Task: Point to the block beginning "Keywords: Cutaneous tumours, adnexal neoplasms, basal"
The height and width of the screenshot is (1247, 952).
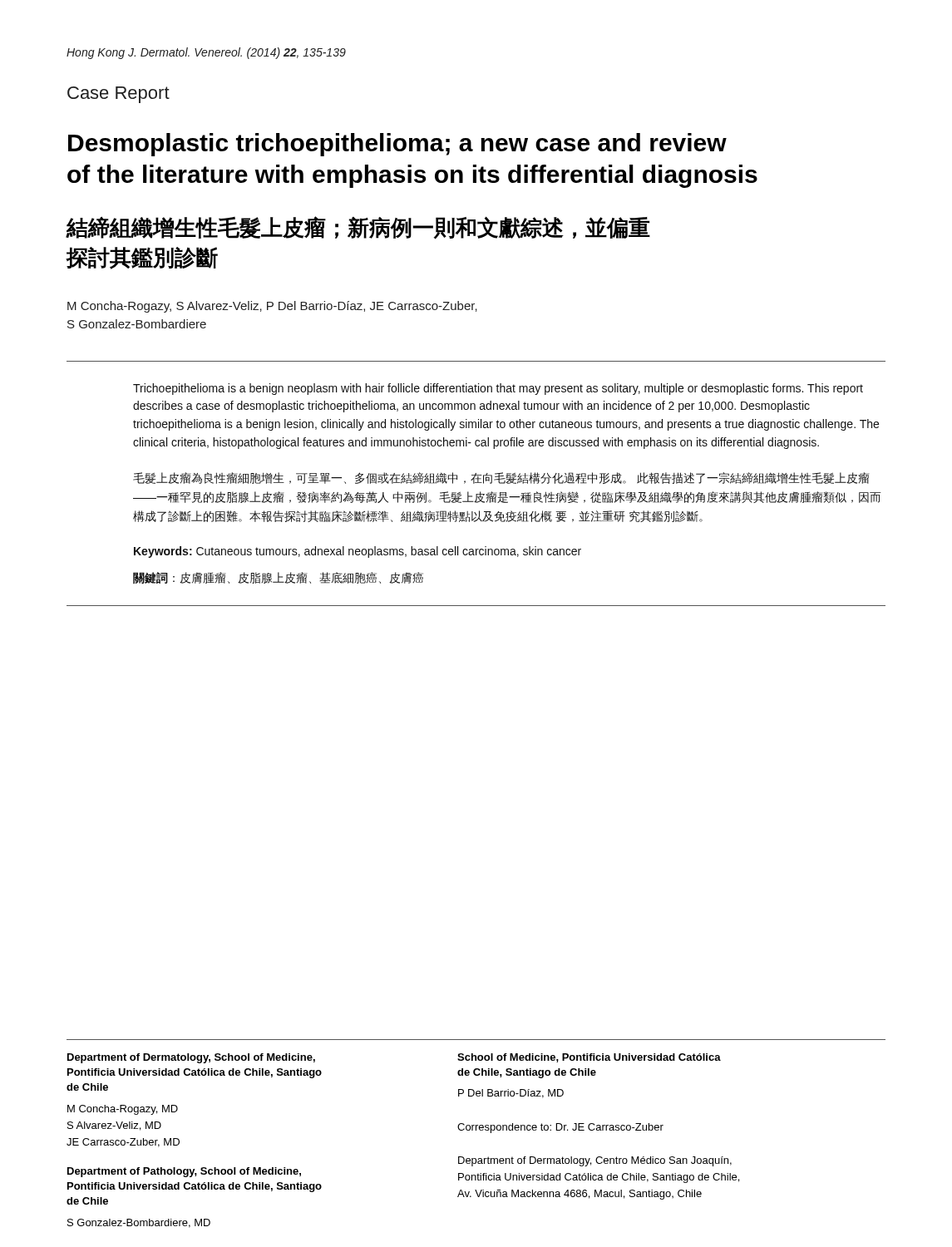Action: click(357, 551)
